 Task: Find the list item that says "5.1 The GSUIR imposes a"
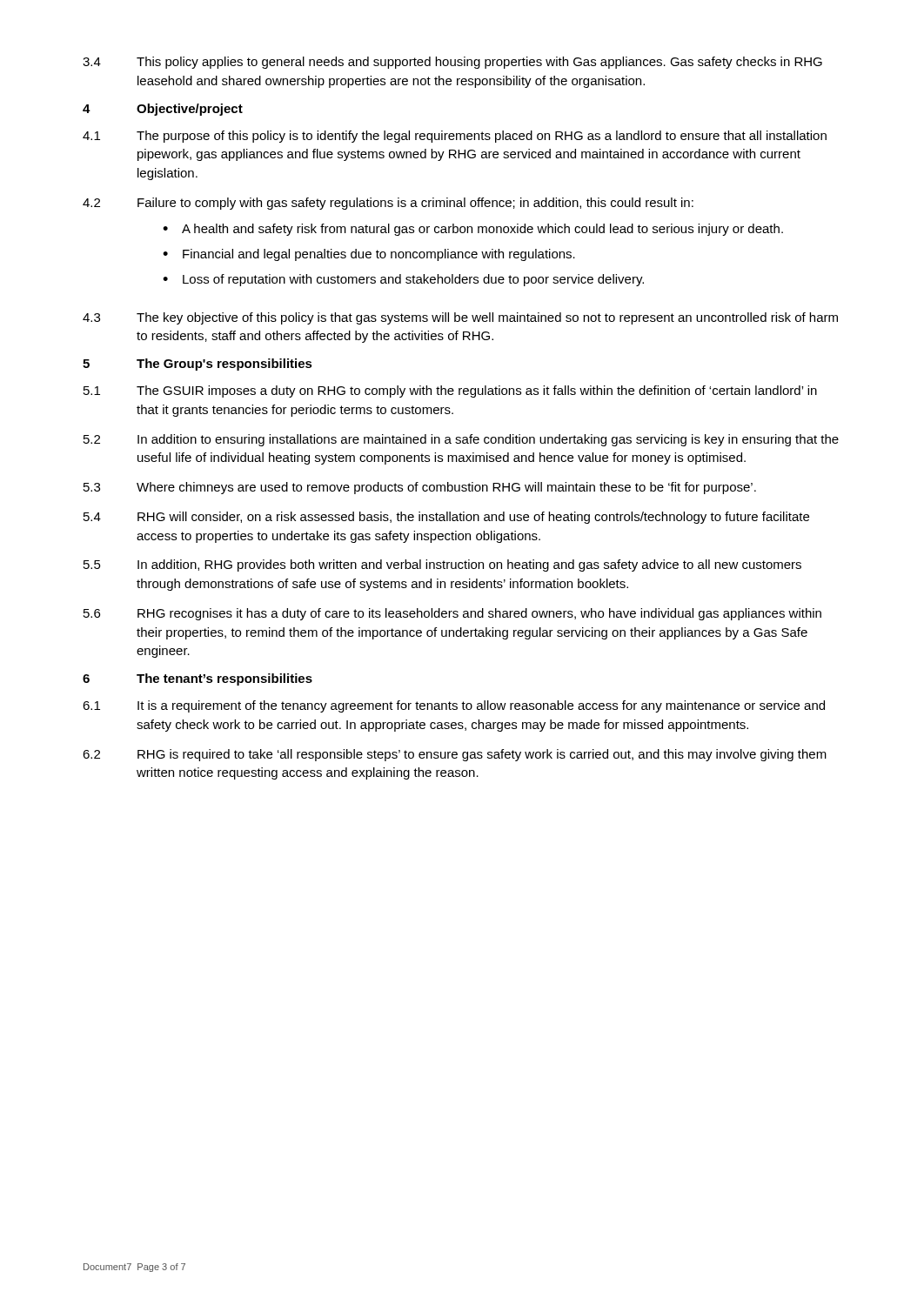[x=462, y=400]
